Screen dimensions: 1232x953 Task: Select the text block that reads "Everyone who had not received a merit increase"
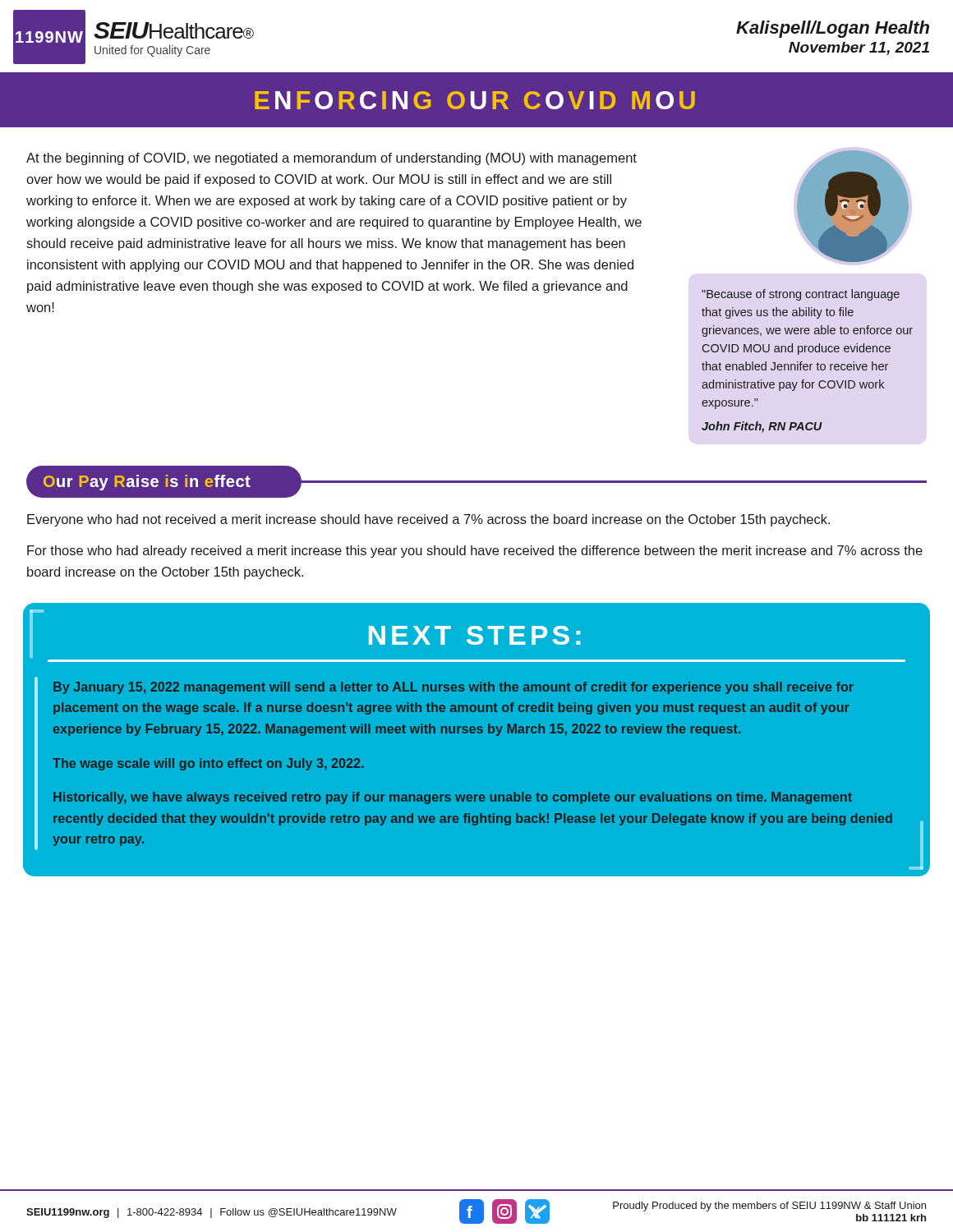point(429,519)
